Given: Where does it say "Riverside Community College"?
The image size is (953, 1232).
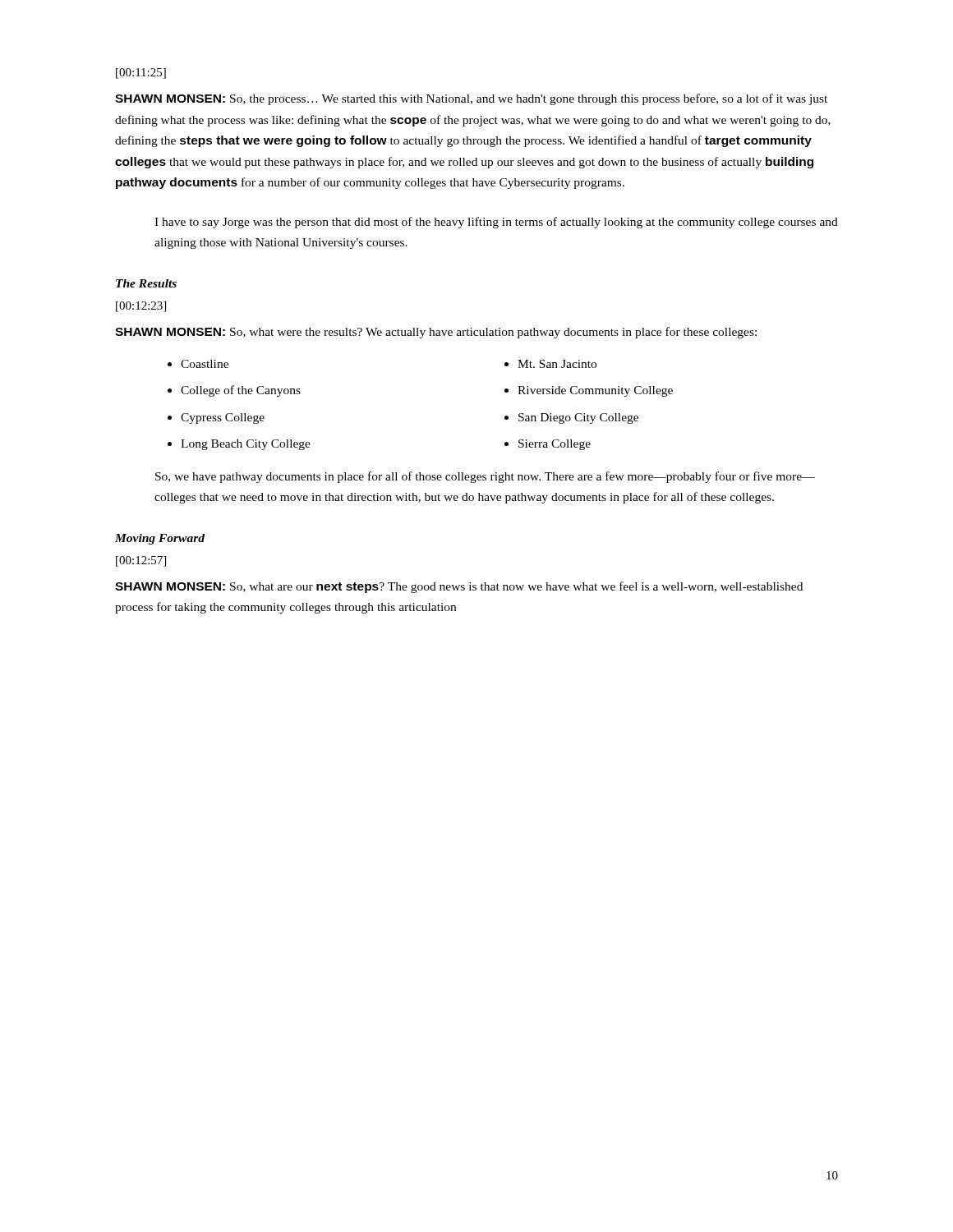Looking at the screenshot, I should tap(678, 390).
